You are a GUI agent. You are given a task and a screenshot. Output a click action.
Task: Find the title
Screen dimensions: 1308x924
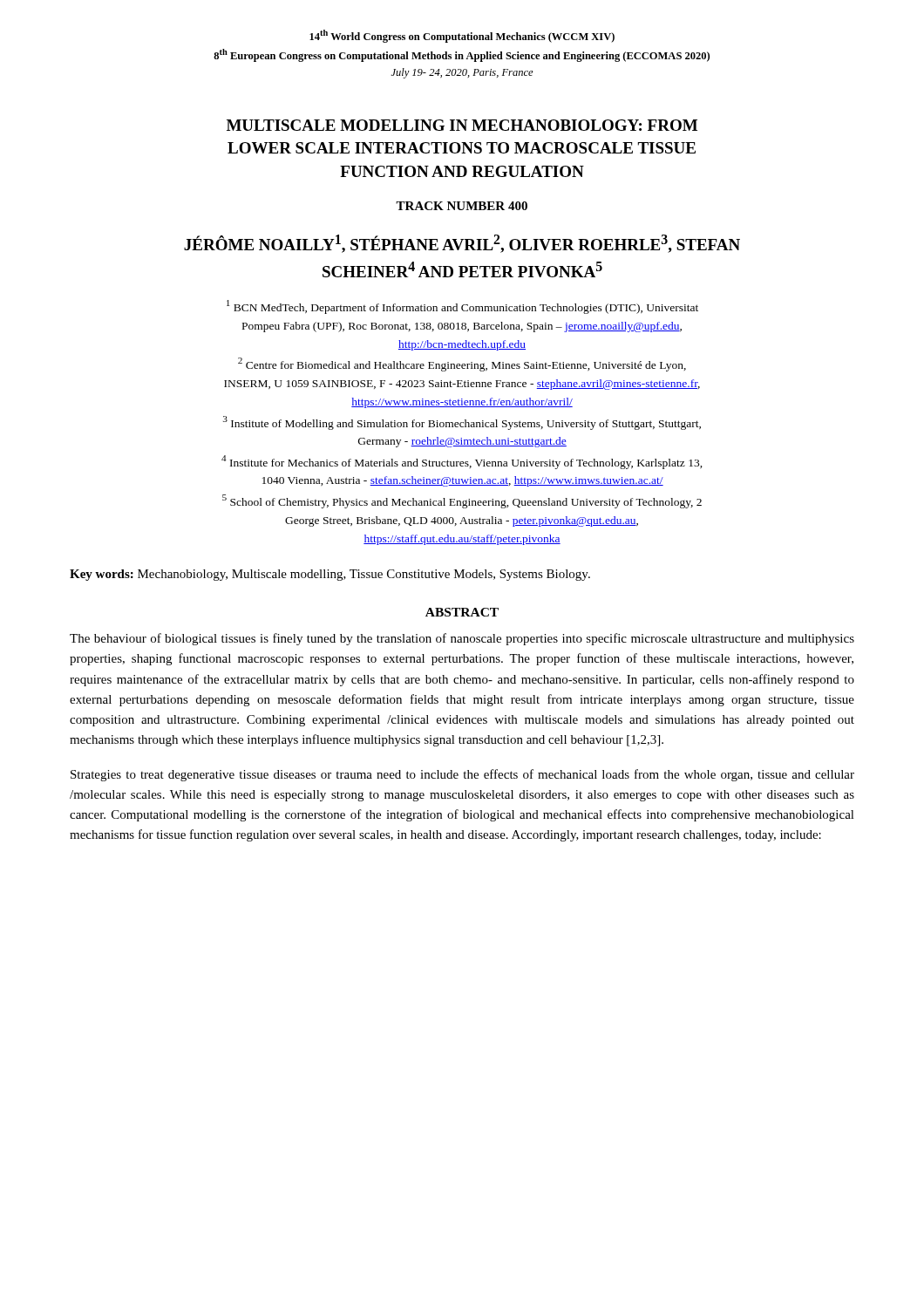click(x=462, y=149)
